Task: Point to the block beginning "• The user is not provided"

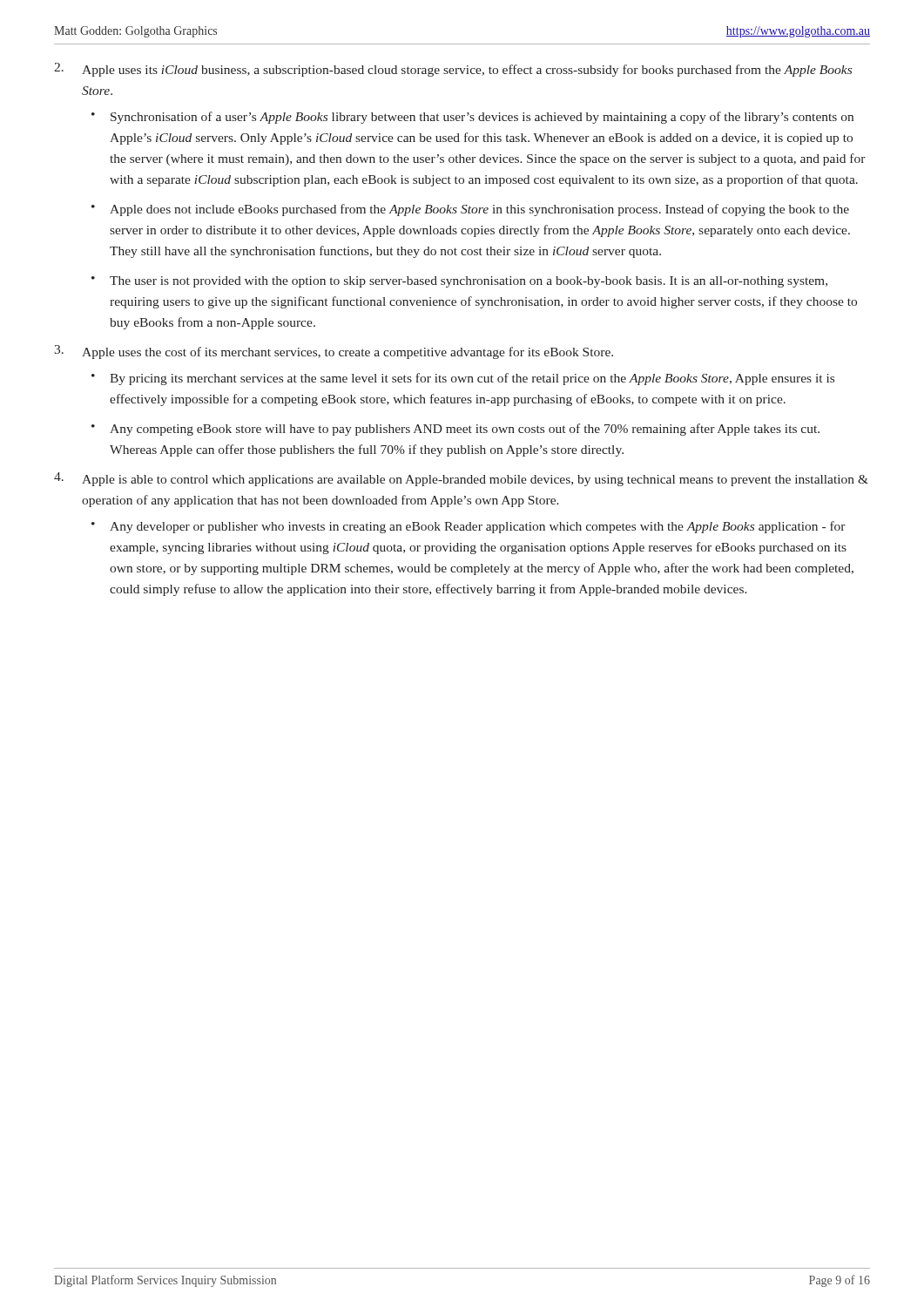Action: (x=480, y=302)
